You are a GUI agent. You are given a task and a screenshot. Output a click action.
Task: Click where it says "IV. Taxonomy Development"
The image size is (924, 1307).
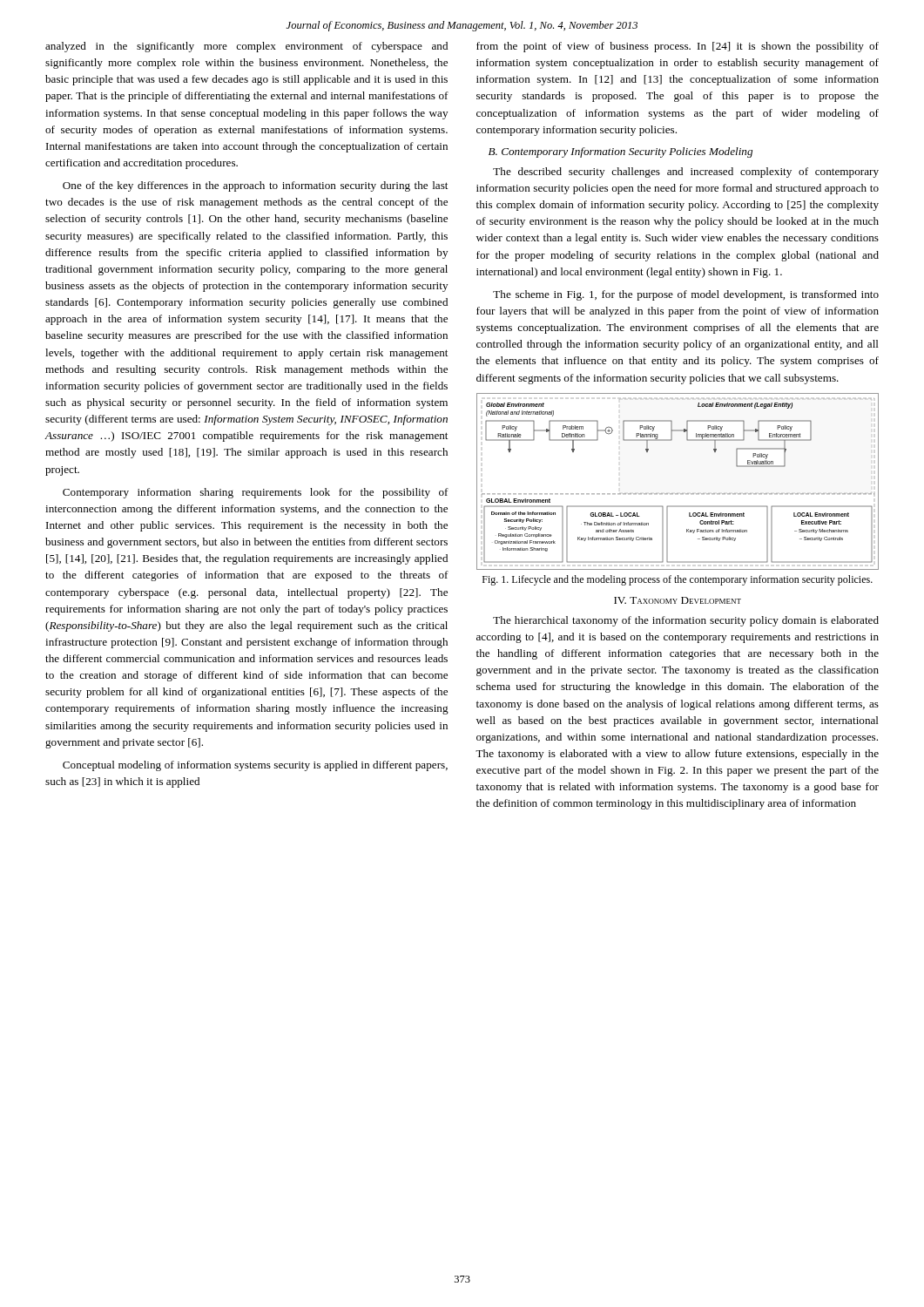coord(677,600)
